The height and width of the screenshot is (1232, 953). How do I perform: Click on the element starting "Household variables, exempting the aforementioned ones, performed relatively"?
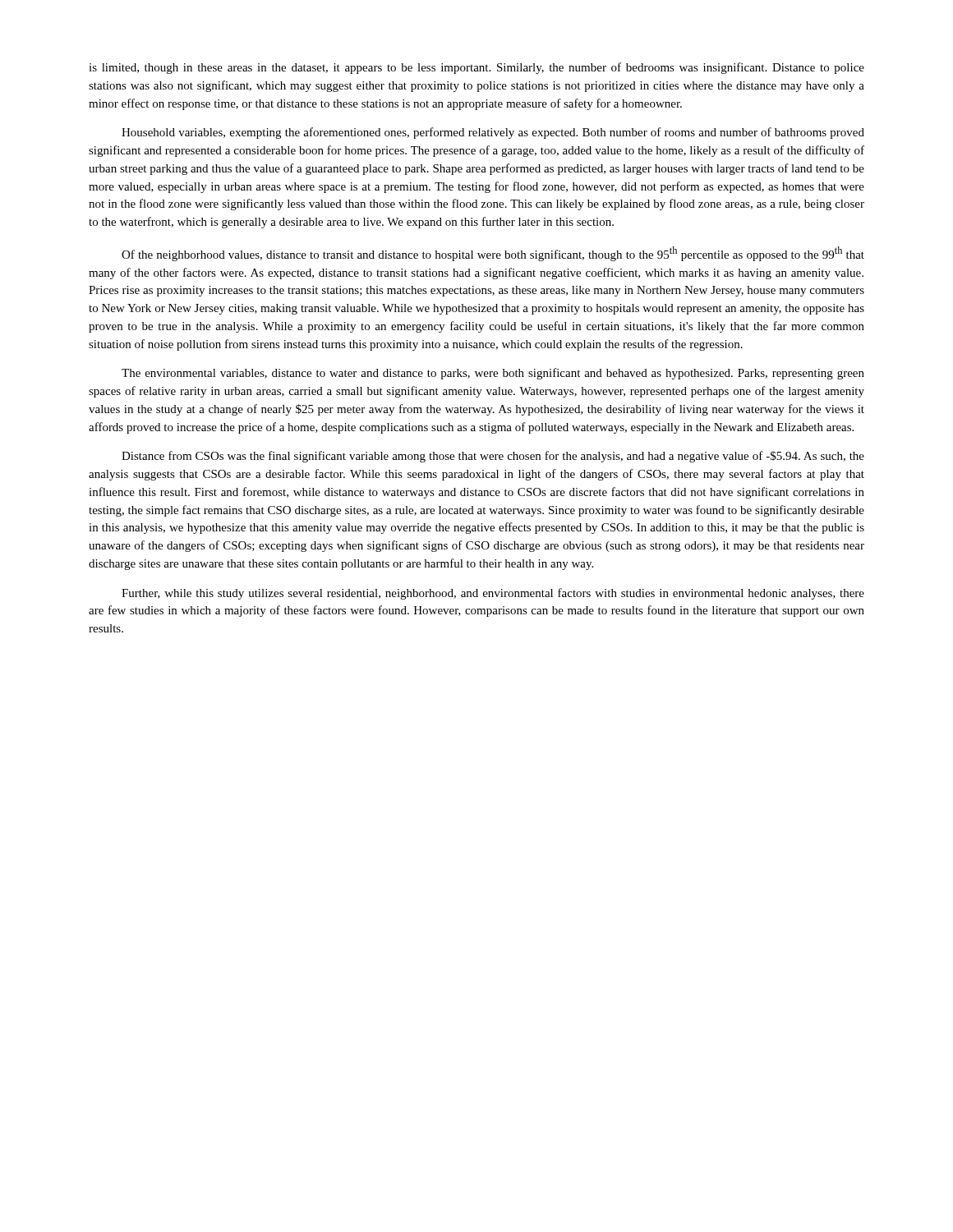point(476,177)
